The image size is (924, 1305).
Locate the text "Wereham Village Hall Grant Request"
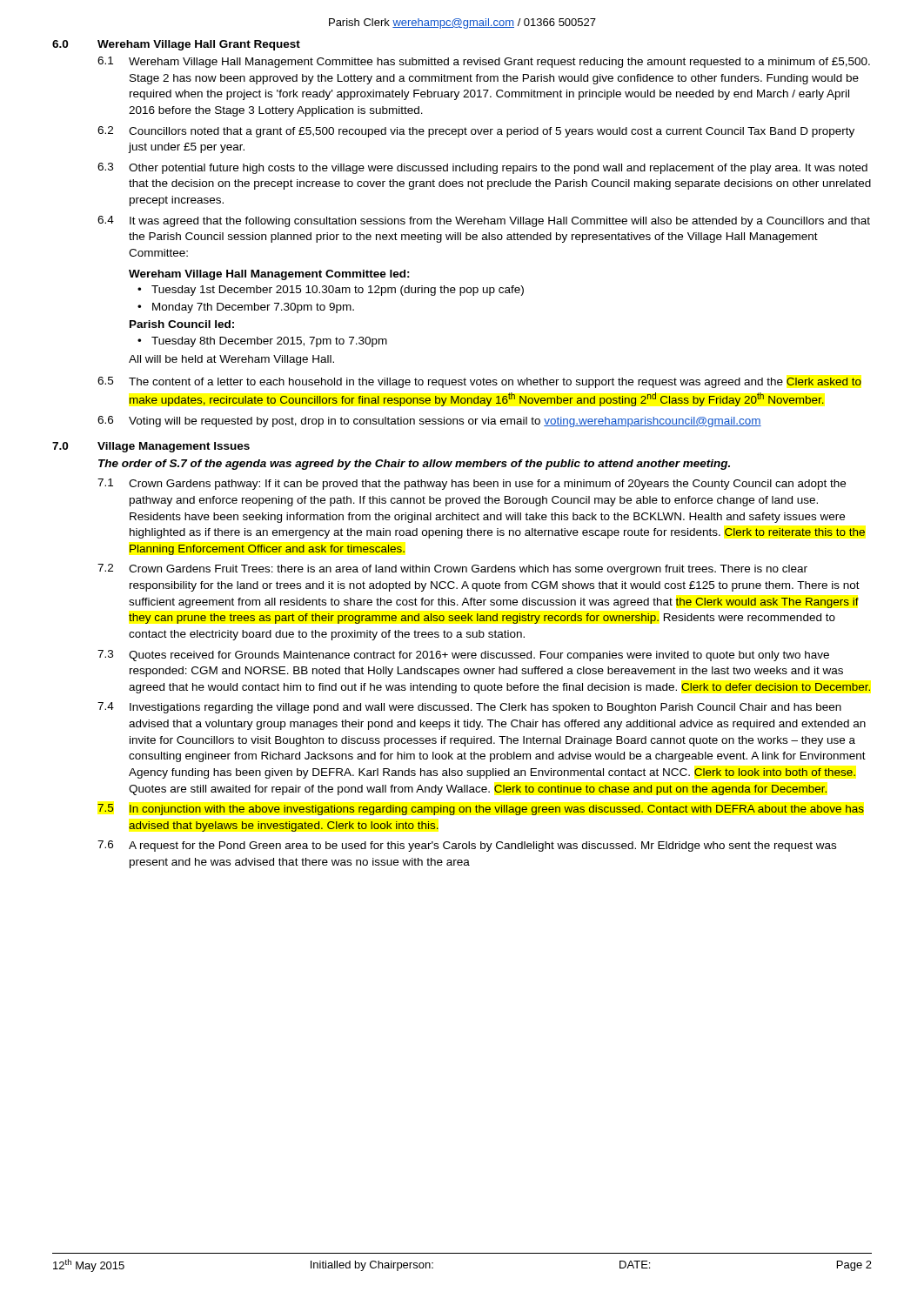pos(199,44)
